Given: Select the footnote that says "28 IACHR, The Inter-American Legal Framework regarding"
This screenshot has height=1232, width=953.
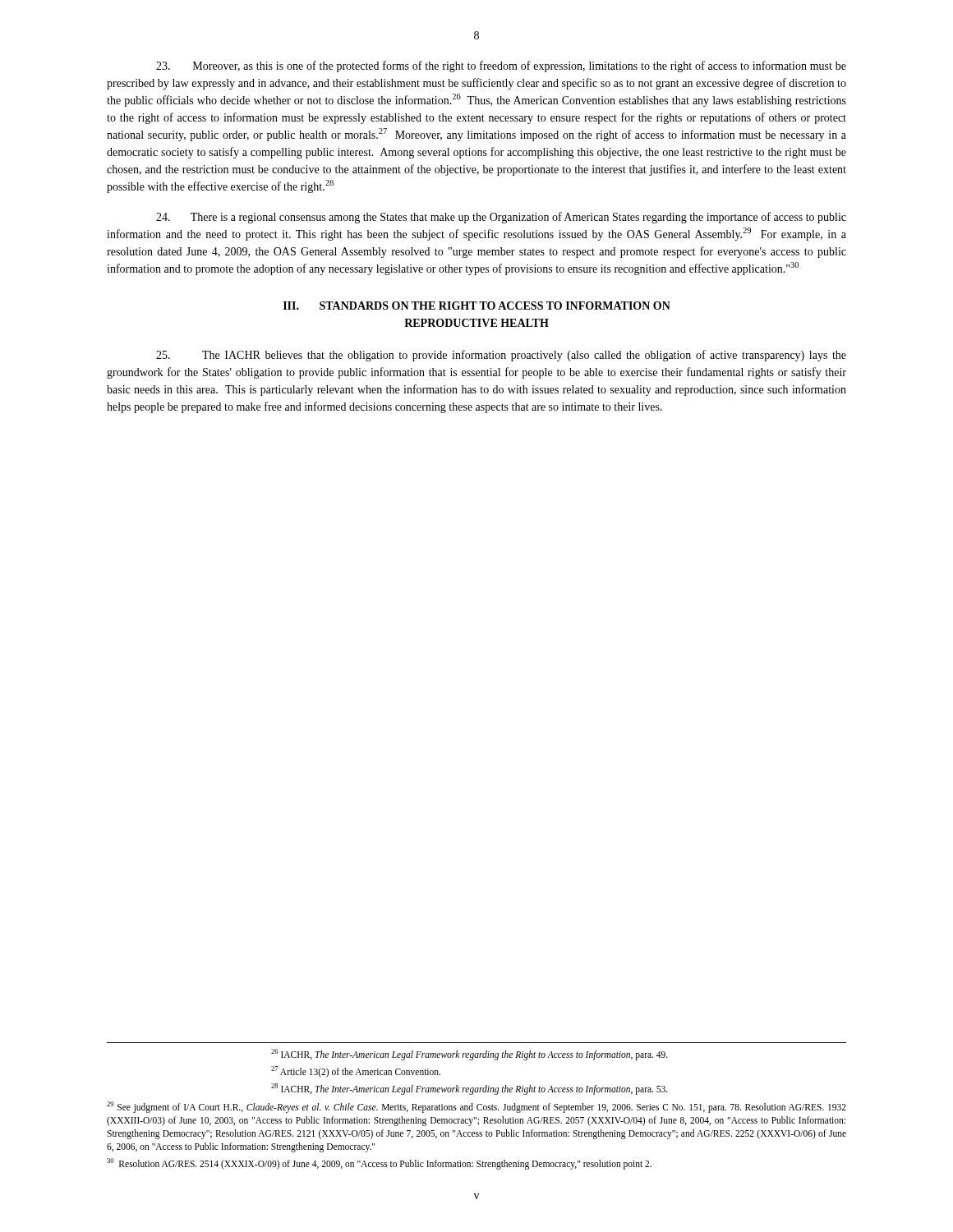Looking at the screenshot, I should pos(470,1089).
